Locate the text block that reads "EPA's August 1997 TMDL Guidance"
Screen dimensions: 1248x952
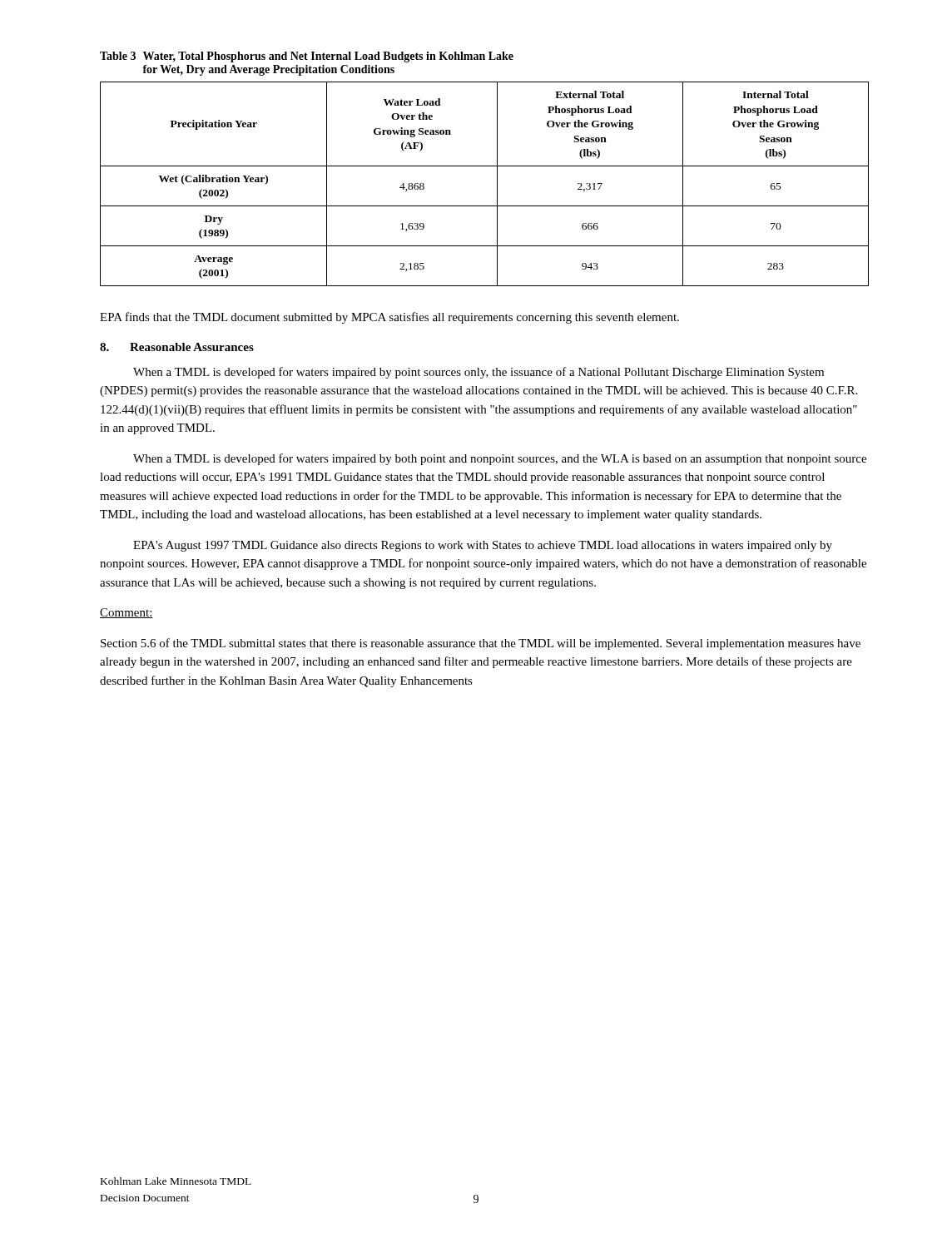[x=483, y=563]
